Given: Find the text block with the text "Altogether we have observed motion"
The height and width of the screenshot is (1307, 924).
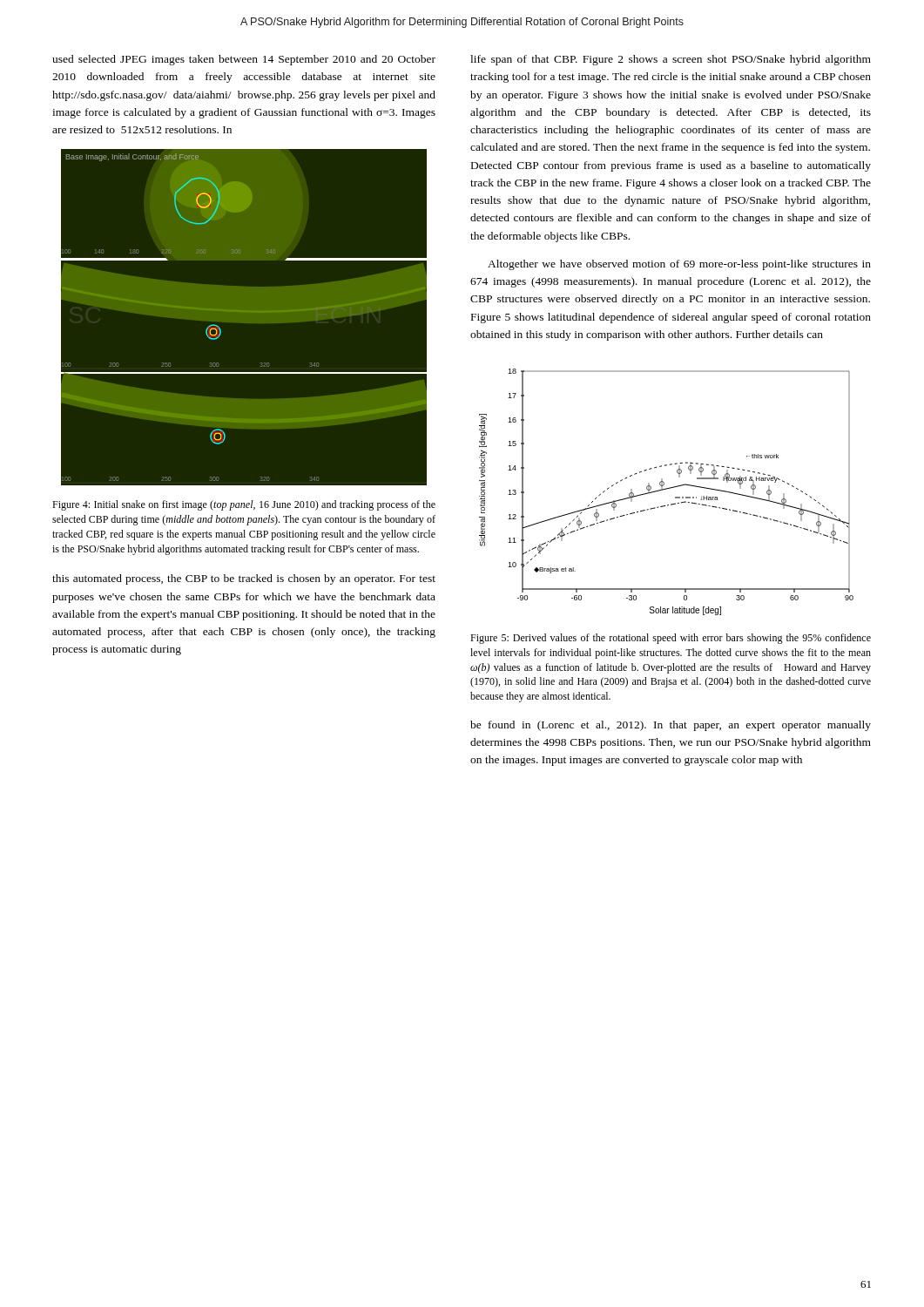Looking at the screenshot, I should (x=671, y=299).
